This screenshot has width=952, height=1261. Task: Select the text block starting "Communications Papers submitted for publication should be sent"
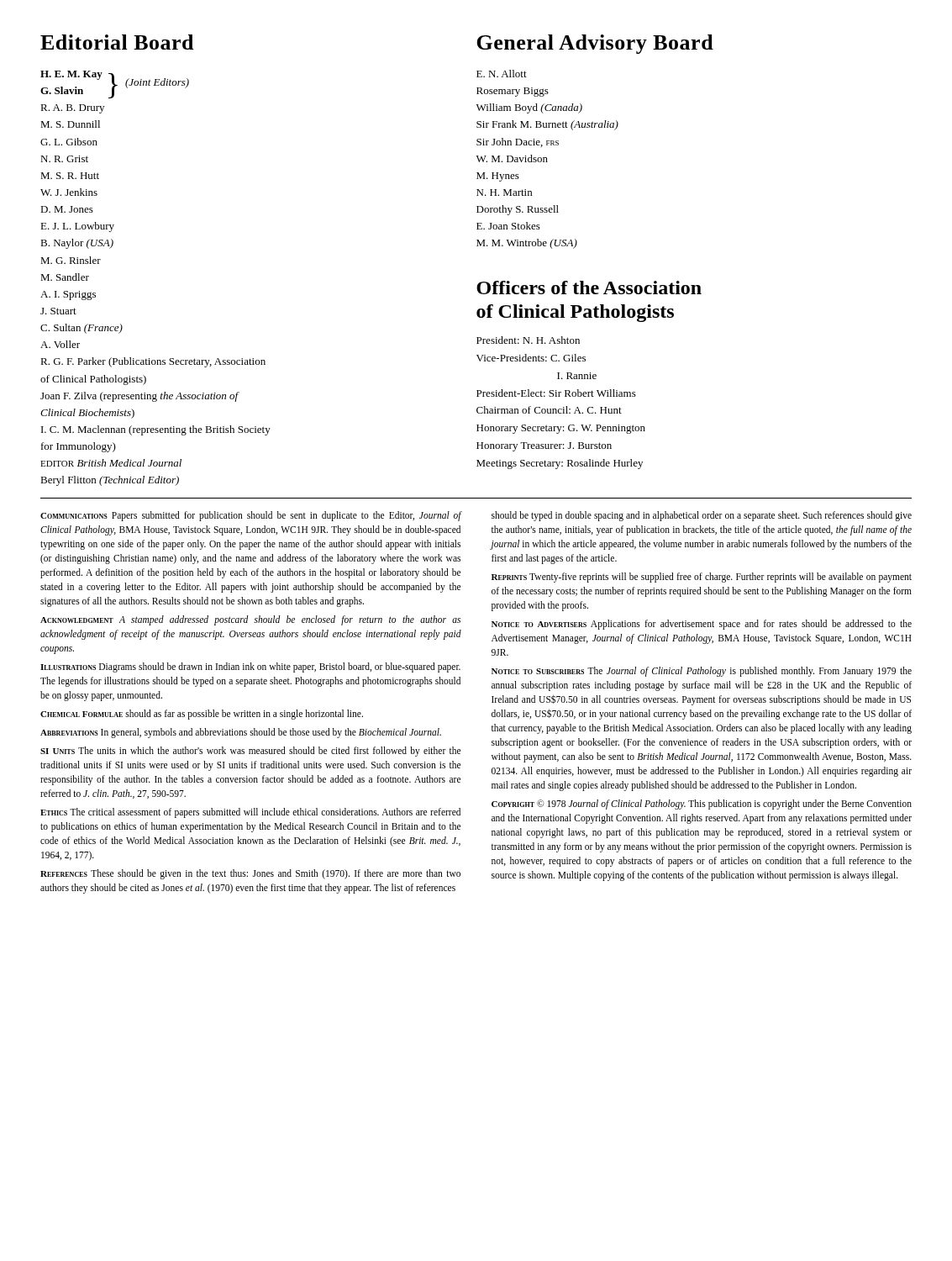click(x=251, y=558)
